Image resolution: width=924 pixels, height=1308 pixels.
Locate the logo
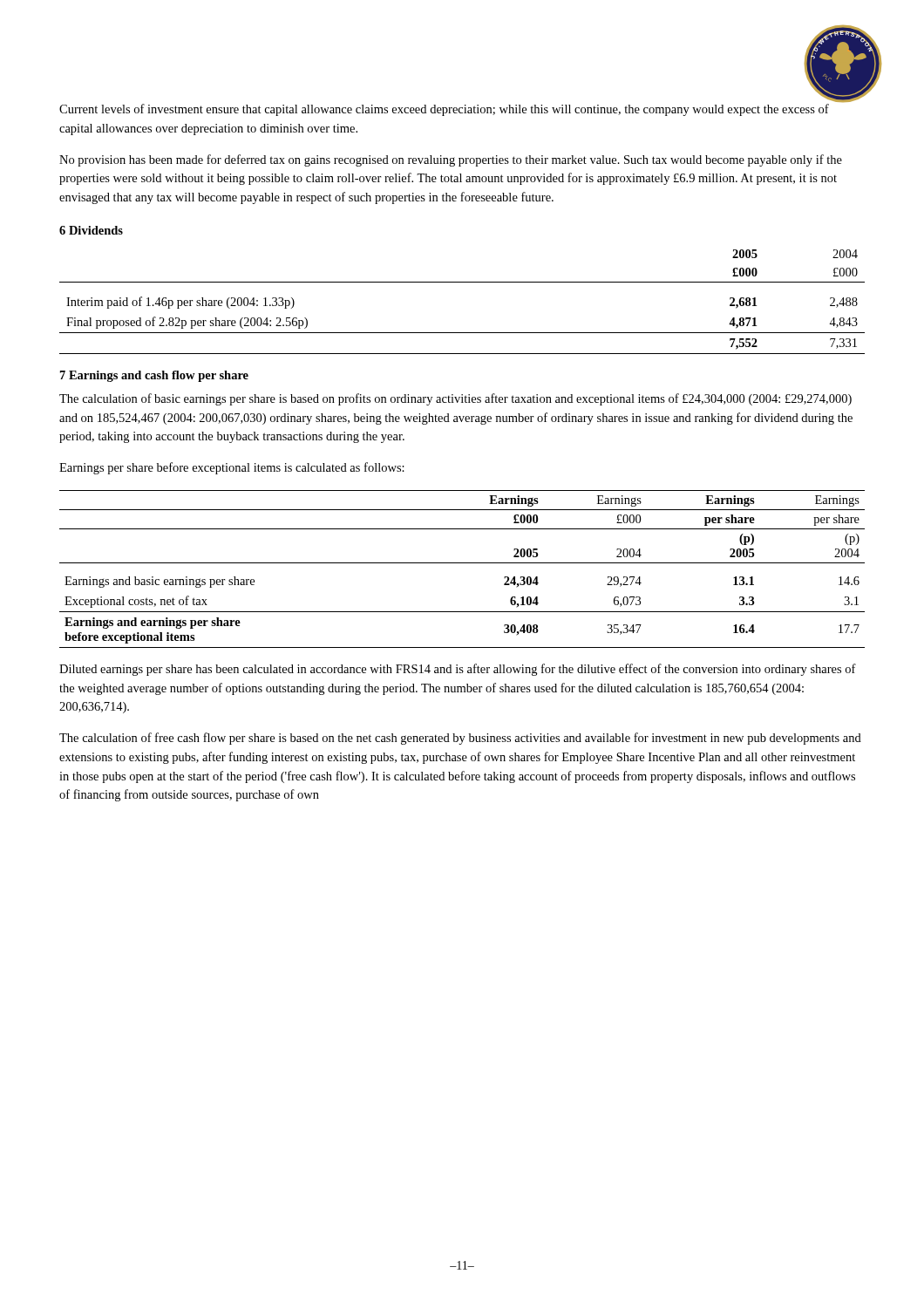843,64
